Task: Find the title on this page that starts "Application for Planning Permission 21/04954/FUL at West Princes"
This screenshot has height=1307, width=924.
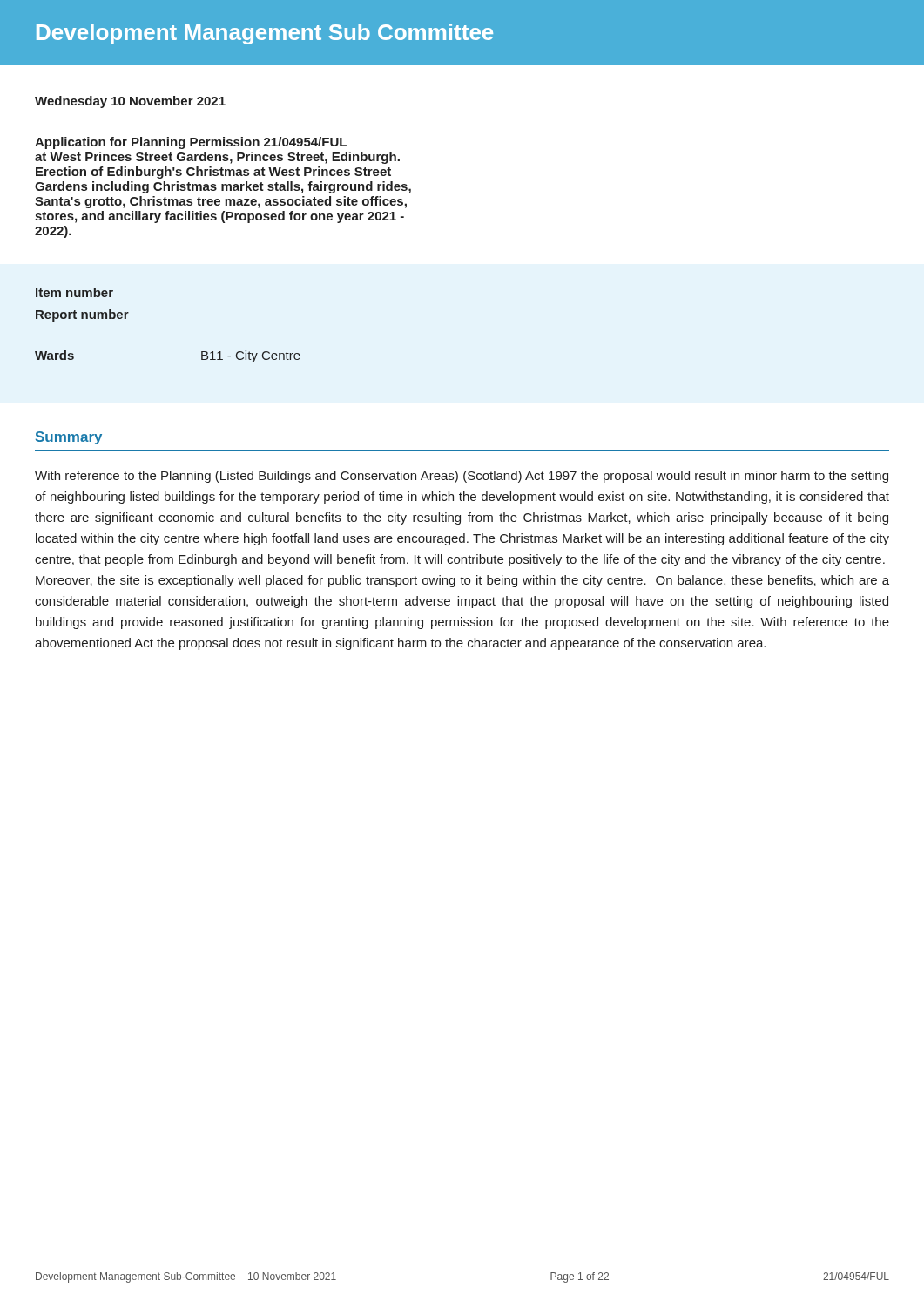Action: click(x=223, y=186)
